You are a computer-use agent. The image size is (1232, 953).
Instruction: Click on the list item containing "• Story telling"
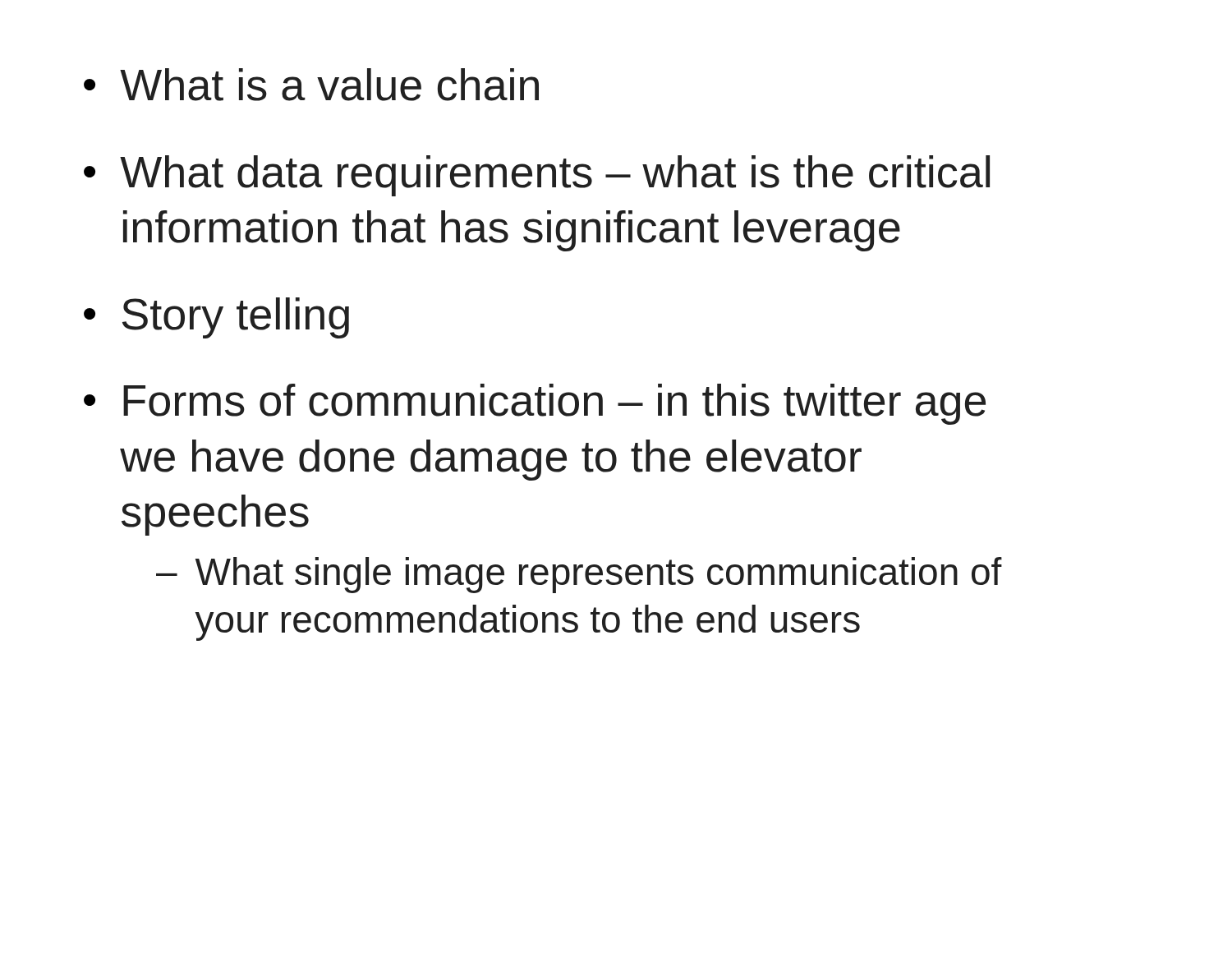coord(217,314)
